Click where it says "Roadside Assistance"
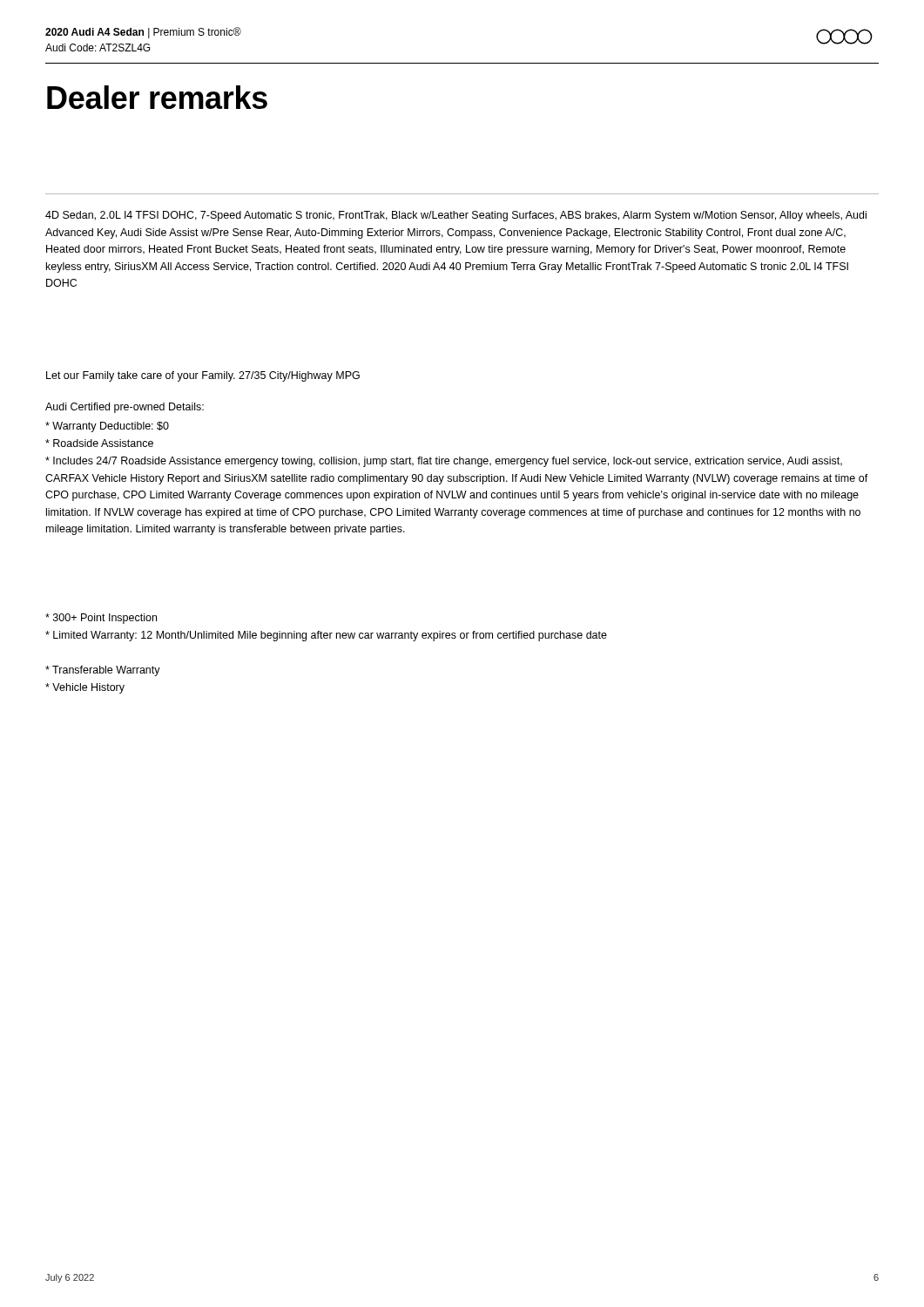This screenshot has width=924, height=1307. pos(99,444)
